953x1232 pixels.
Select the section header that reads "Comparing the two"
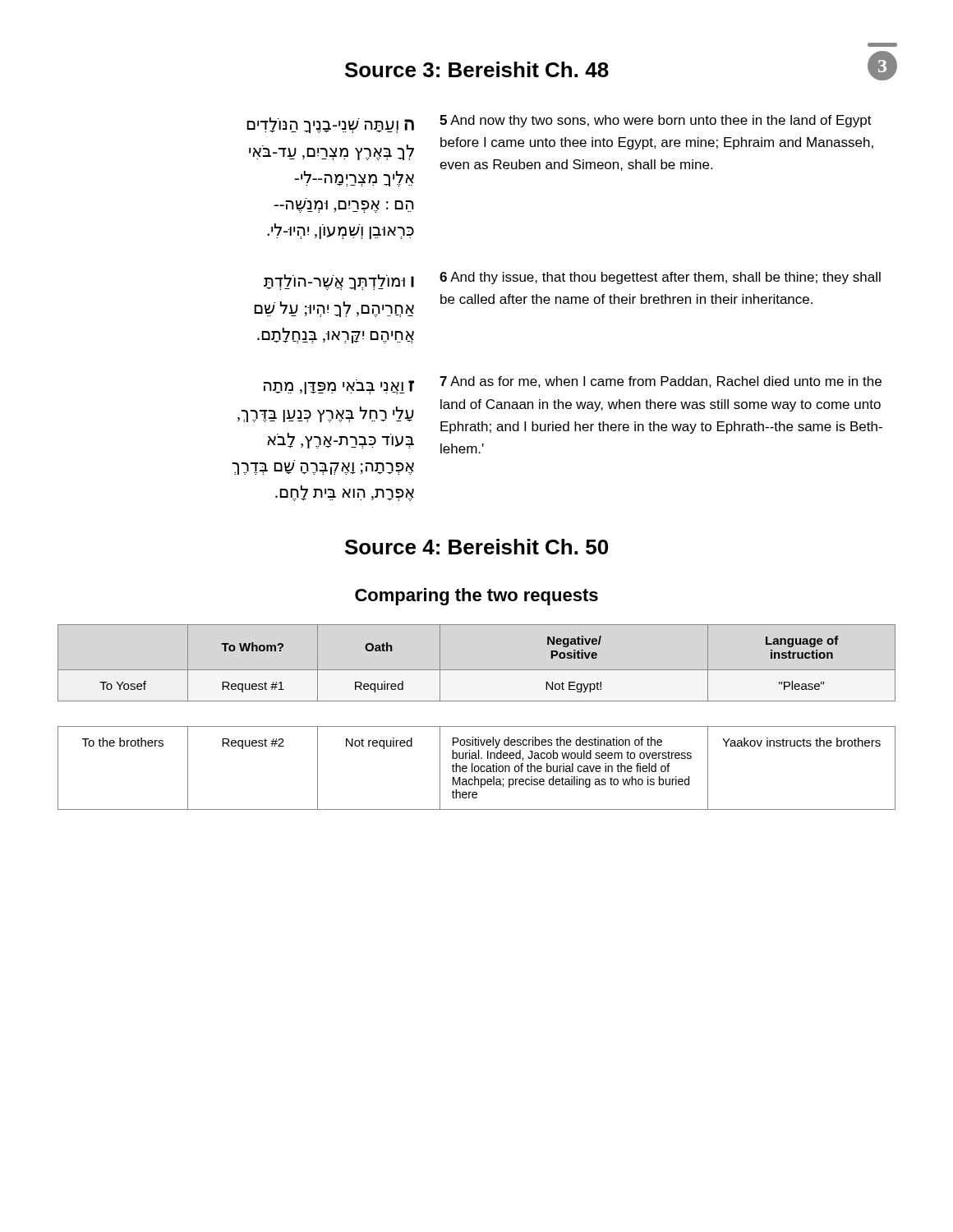tap(476, 595)
